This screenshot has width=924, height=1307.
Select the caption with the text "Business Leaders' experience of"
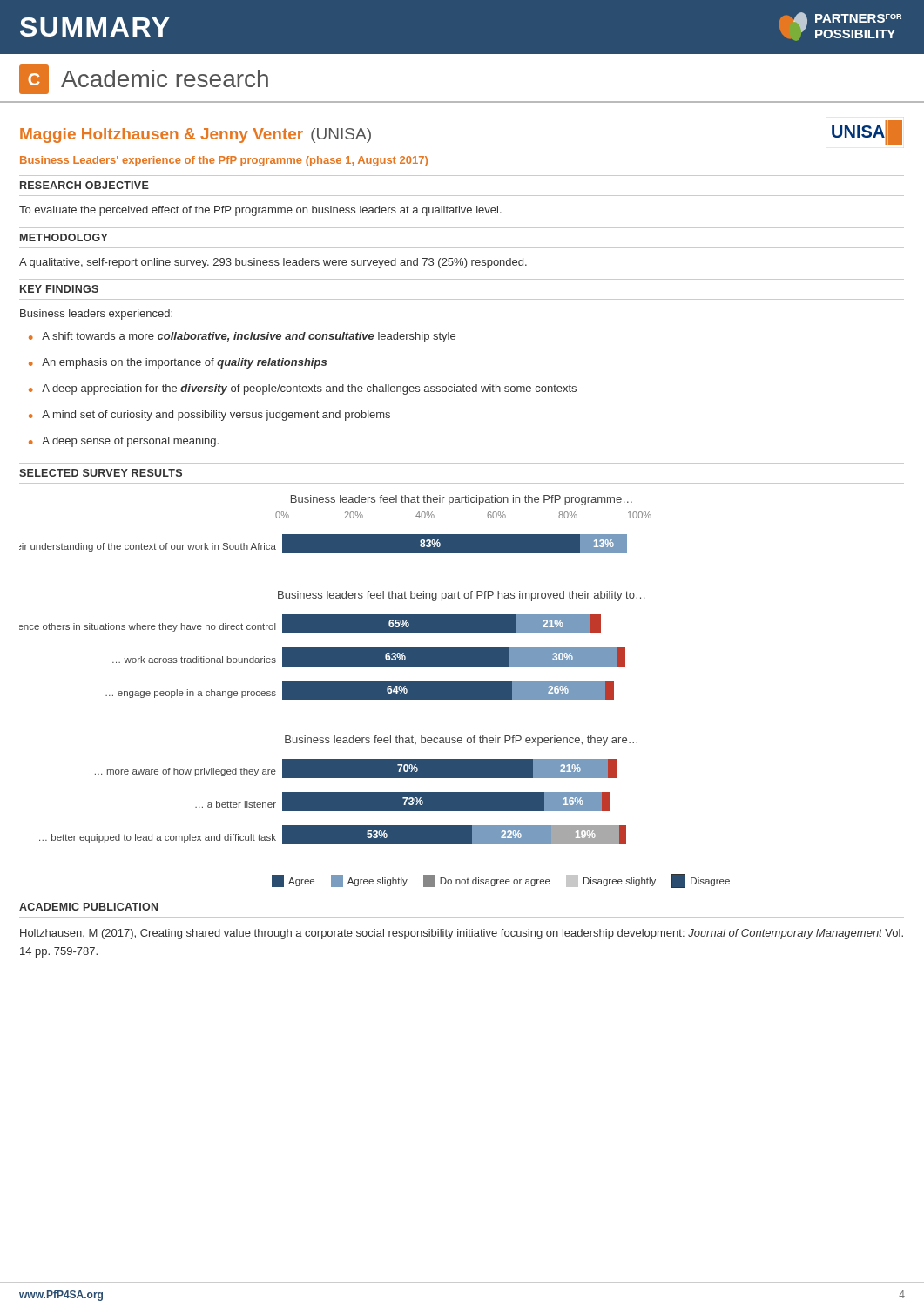[224, 160]
